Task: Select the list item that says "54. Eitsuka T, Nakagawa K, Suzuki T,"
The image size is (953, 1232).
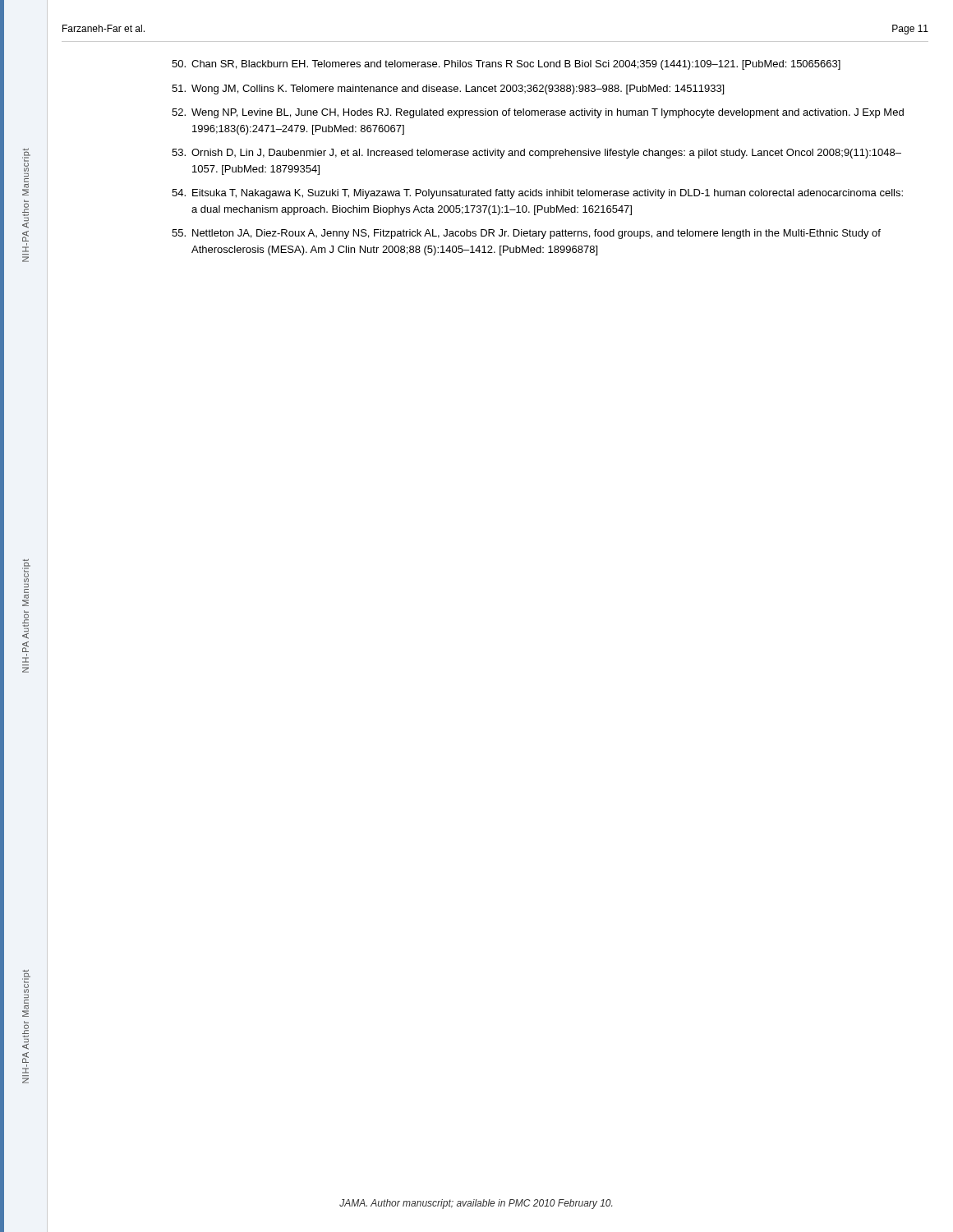Action: point(536,201)
